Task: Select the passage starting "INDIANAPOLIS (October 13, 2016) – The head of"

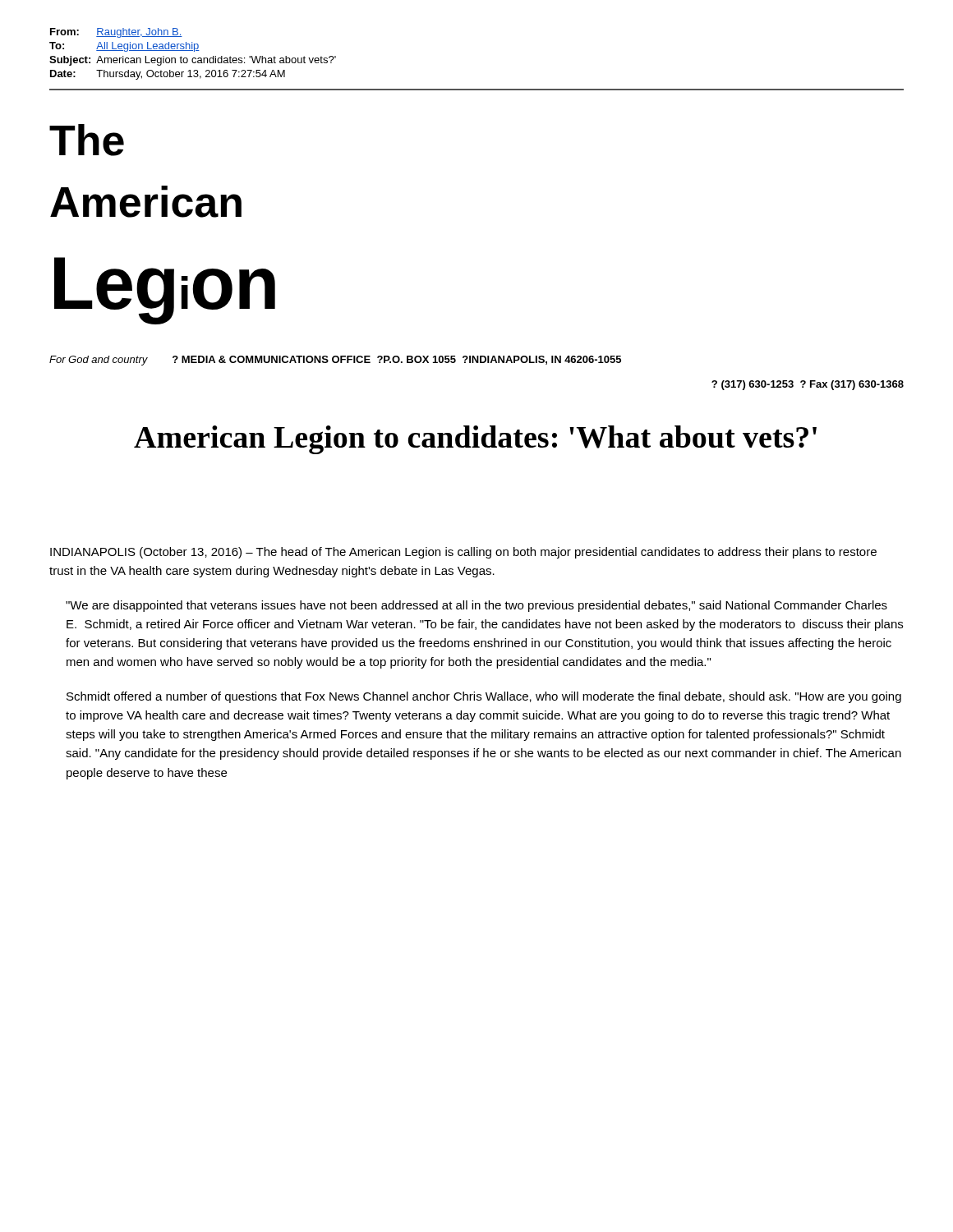Action: click(463, 561)
